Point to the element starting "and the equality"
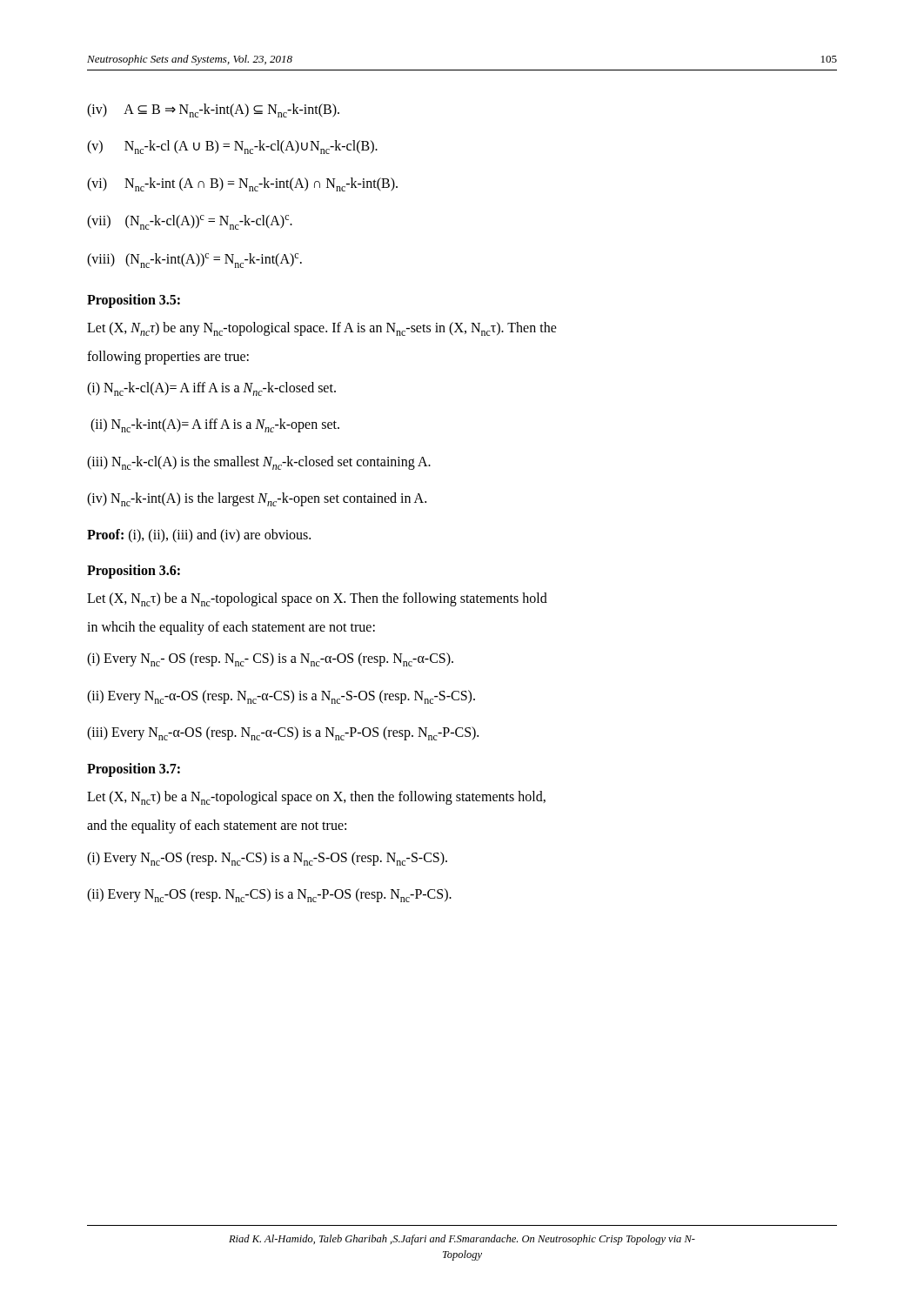The image size is (924, 1305). point(217,825)
